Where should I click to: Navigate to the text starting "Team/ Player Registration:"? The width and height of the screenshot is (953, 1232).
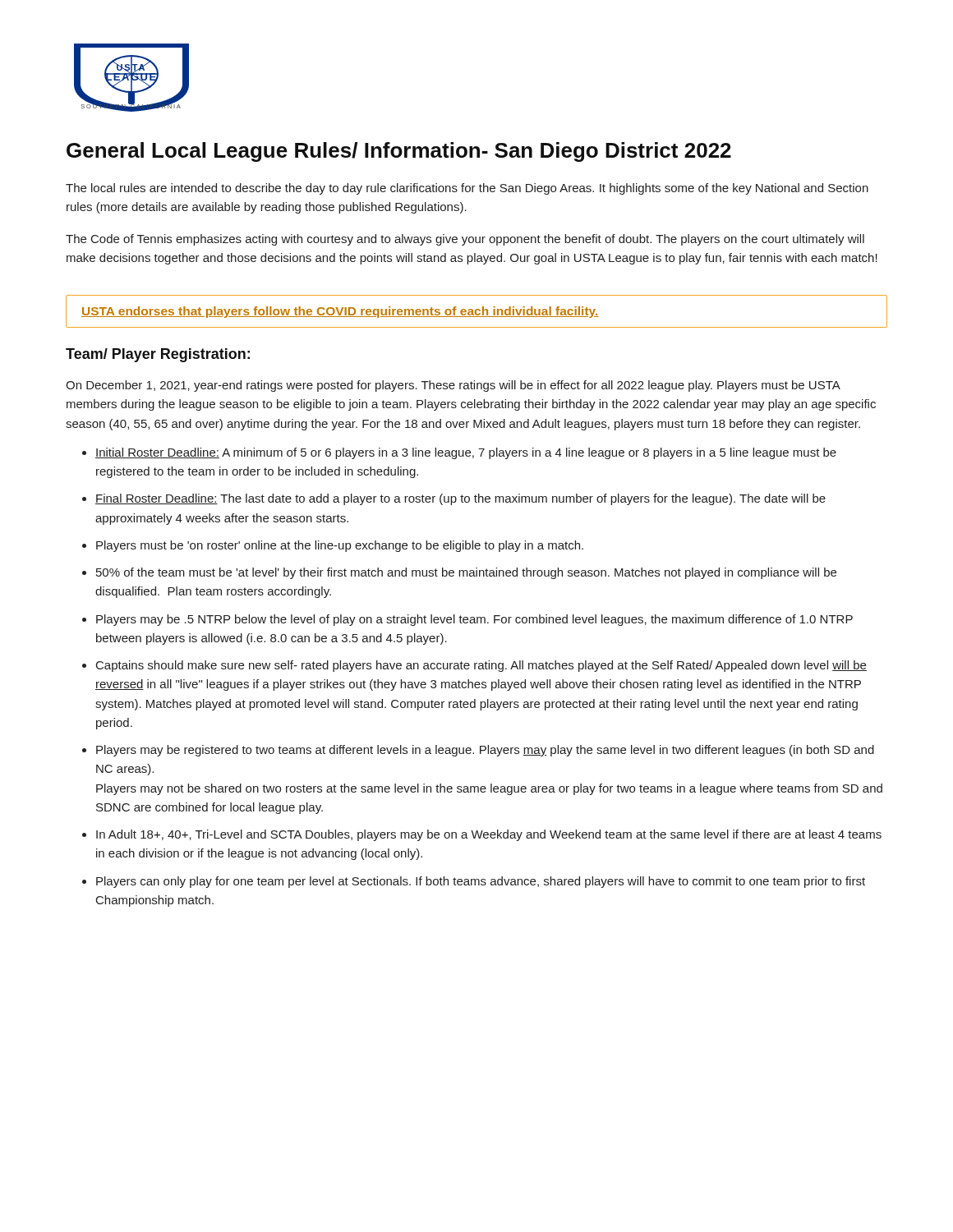158,355
